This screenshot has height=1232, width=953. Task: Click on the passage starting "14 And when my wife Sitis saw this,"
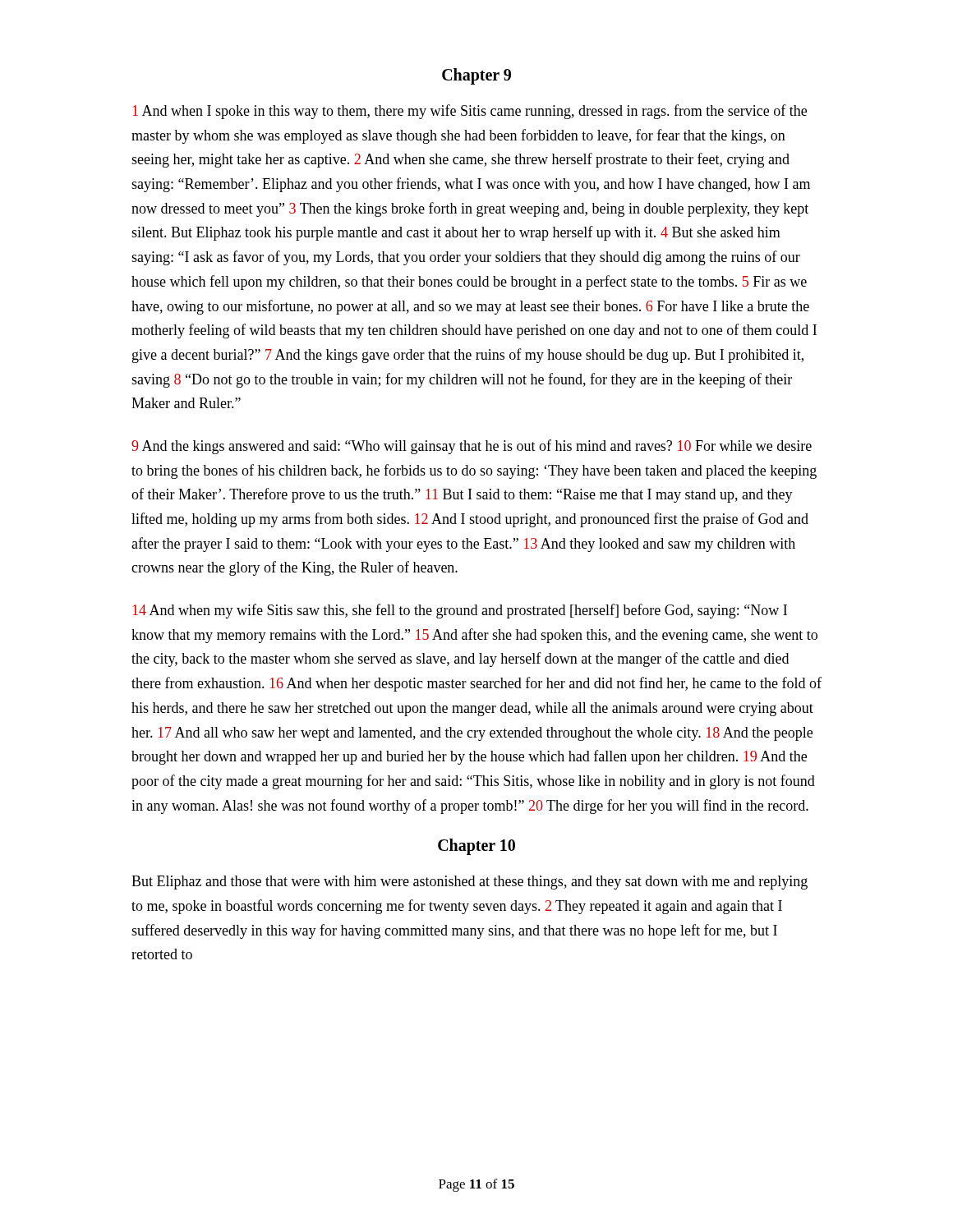click(476, 708)
